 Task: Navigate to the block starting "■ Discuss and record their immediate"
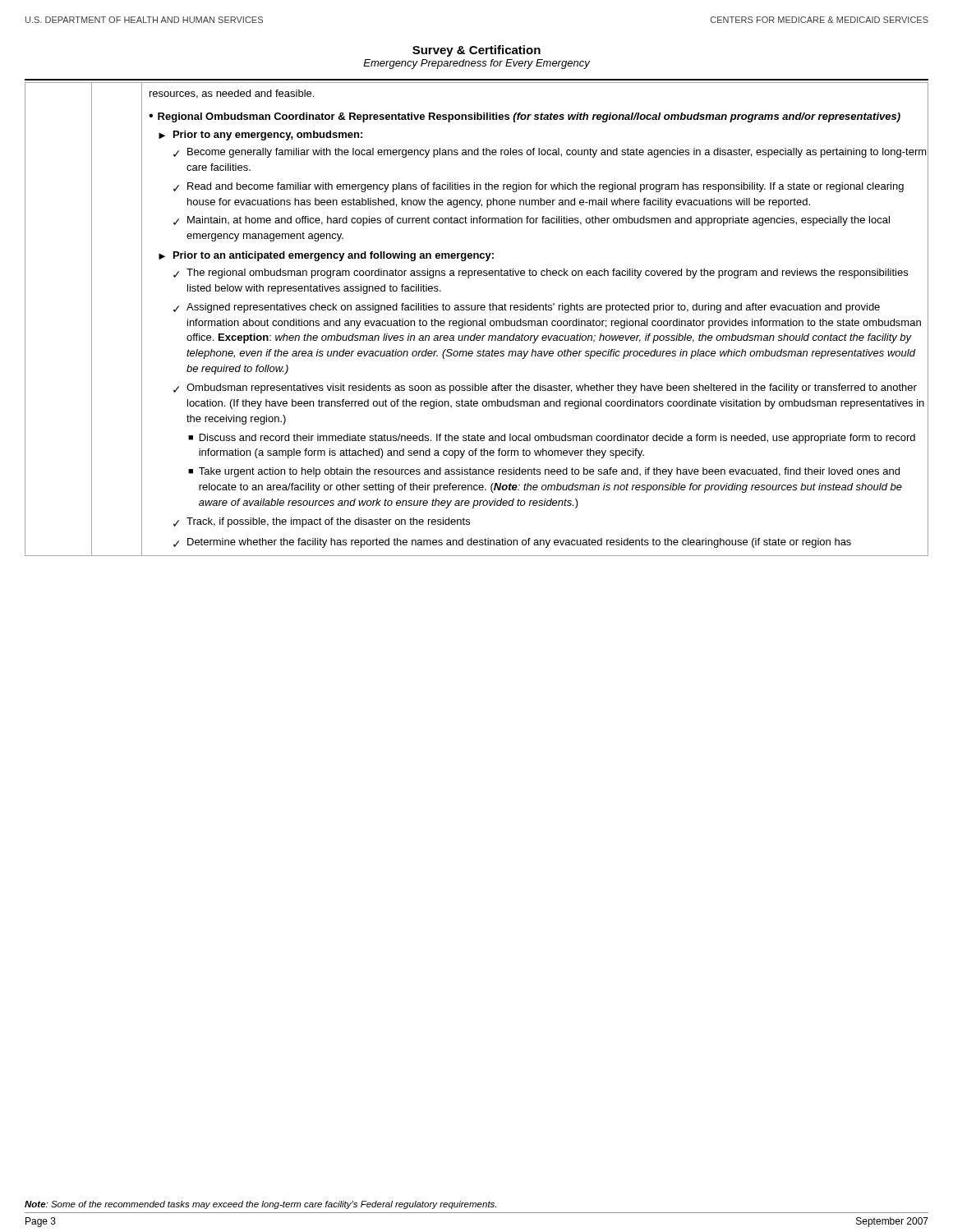tap(558, 445)
